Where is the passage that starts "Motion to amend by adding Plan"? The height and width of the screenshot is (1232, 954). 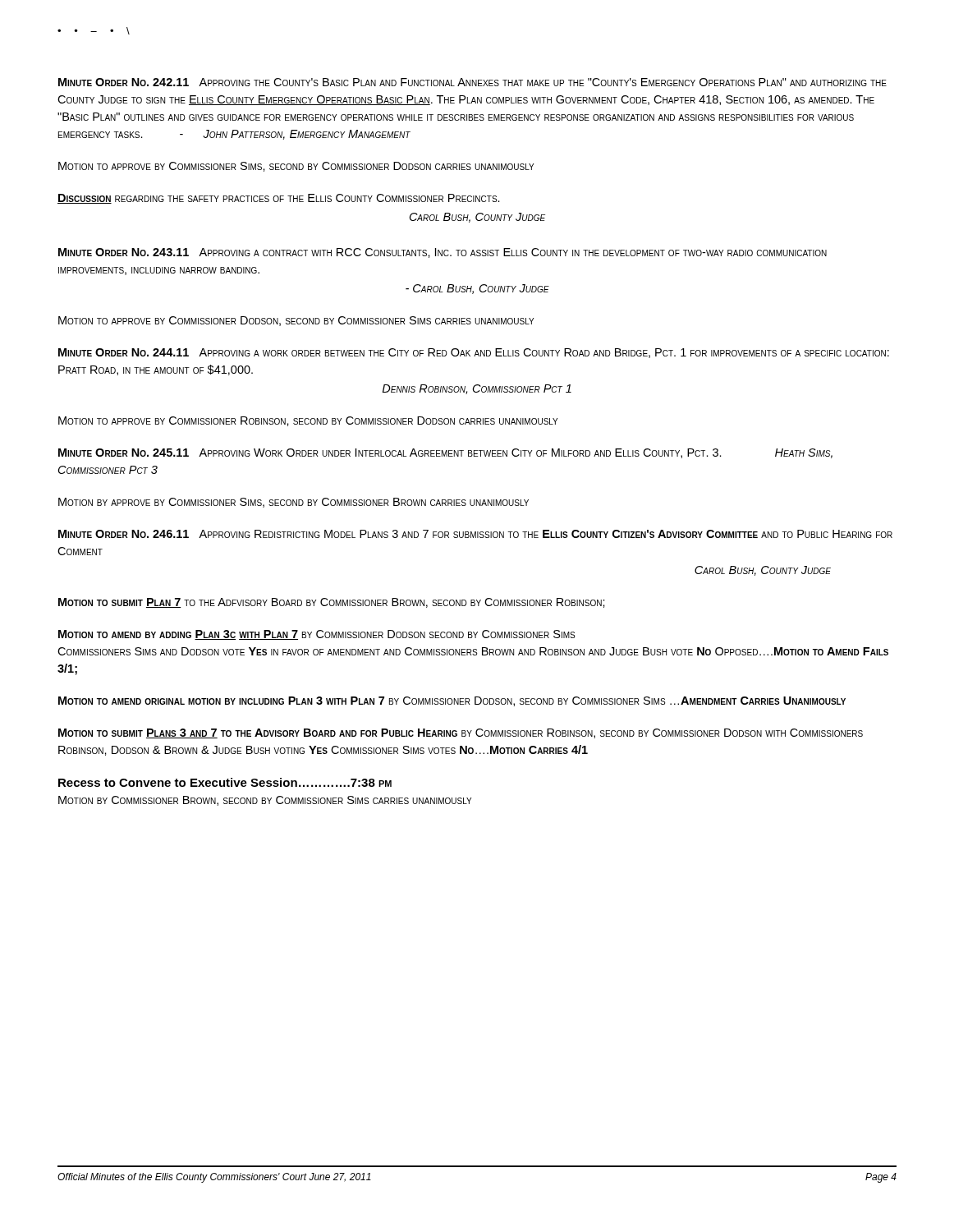coord(473,652)
